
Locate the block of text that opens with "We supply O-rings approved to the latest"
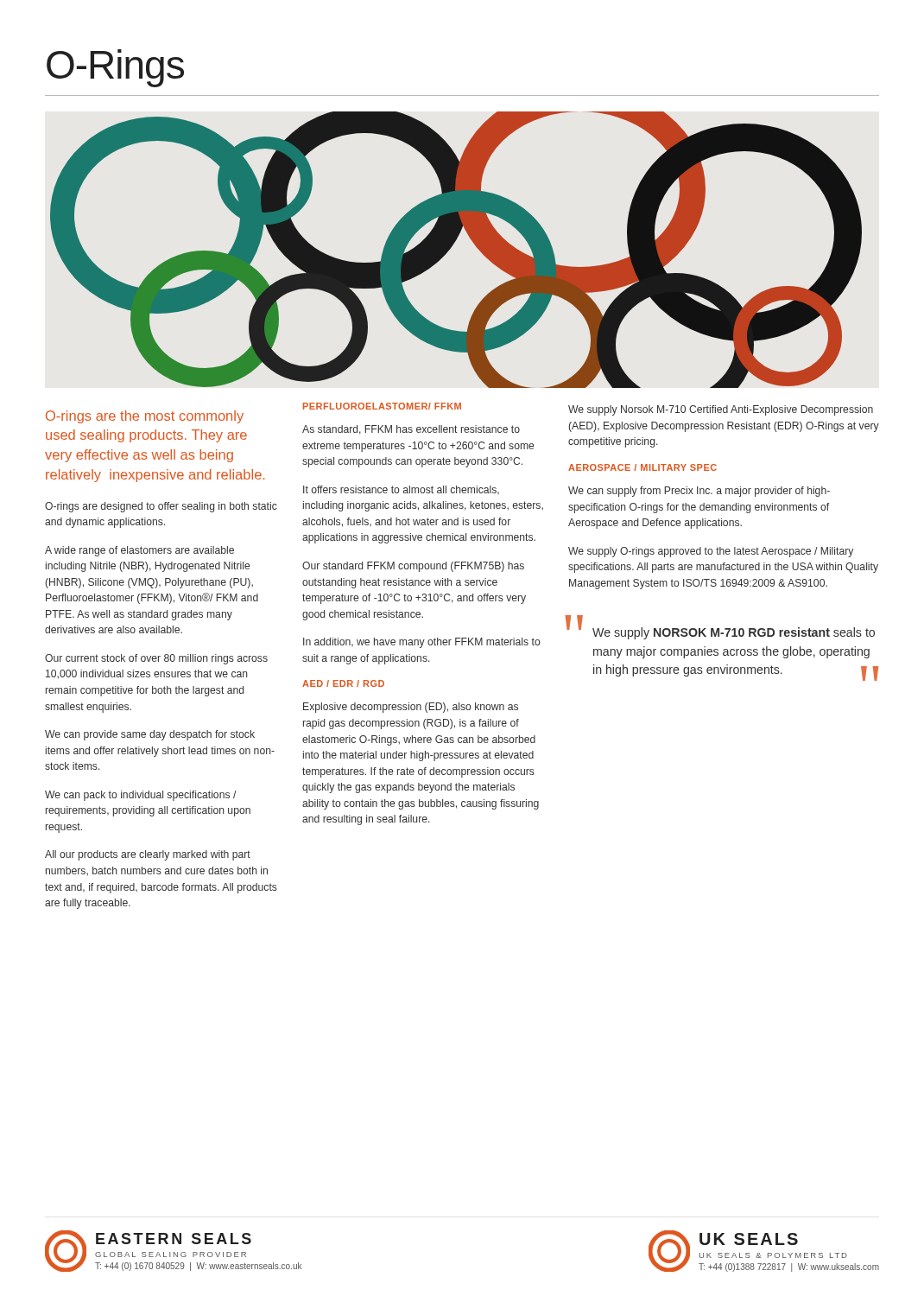(x=724, y=567)
